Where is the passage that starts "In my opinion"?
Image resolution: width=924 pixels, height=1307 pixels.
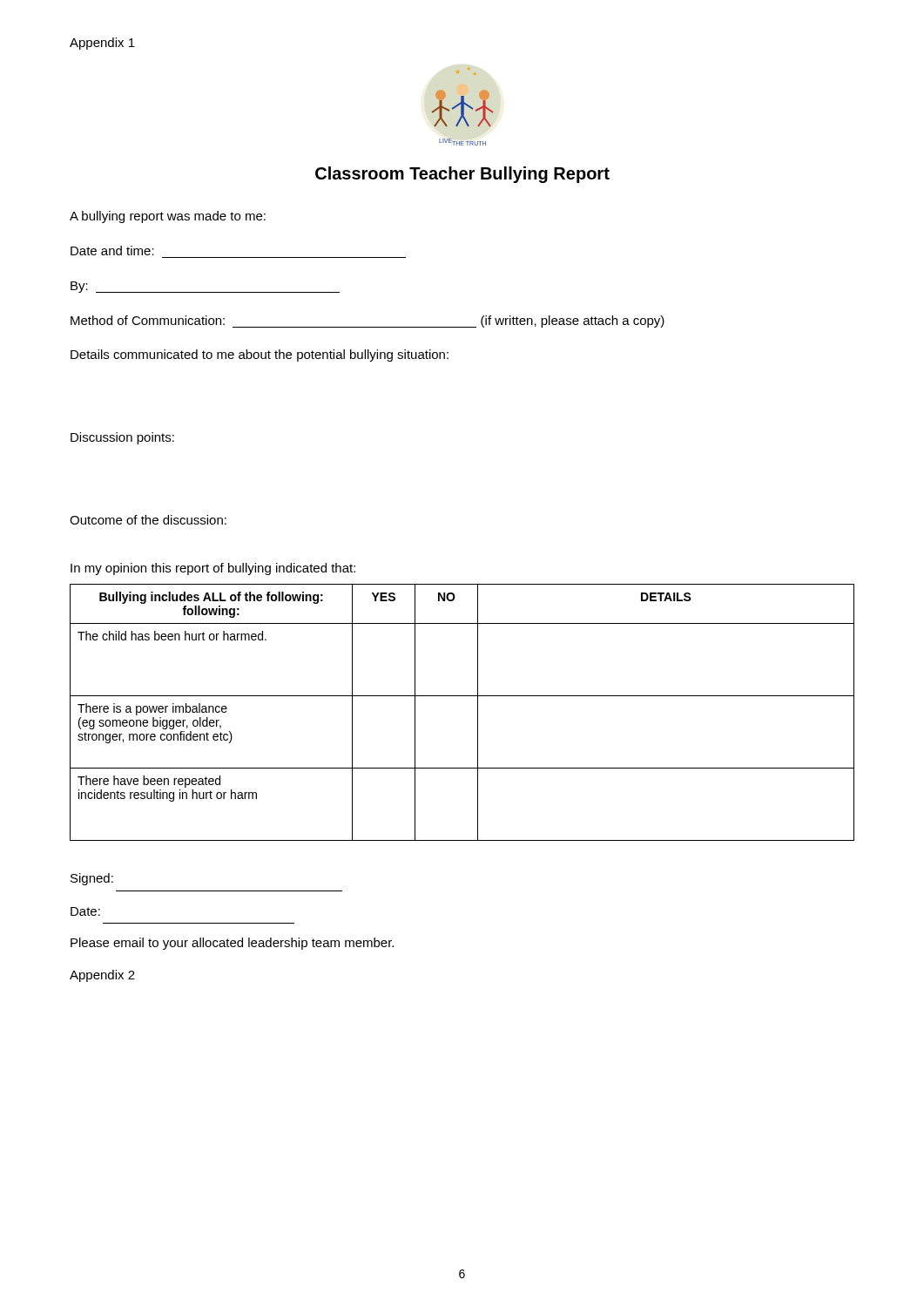pyautogui.click(x=213, y=568)
